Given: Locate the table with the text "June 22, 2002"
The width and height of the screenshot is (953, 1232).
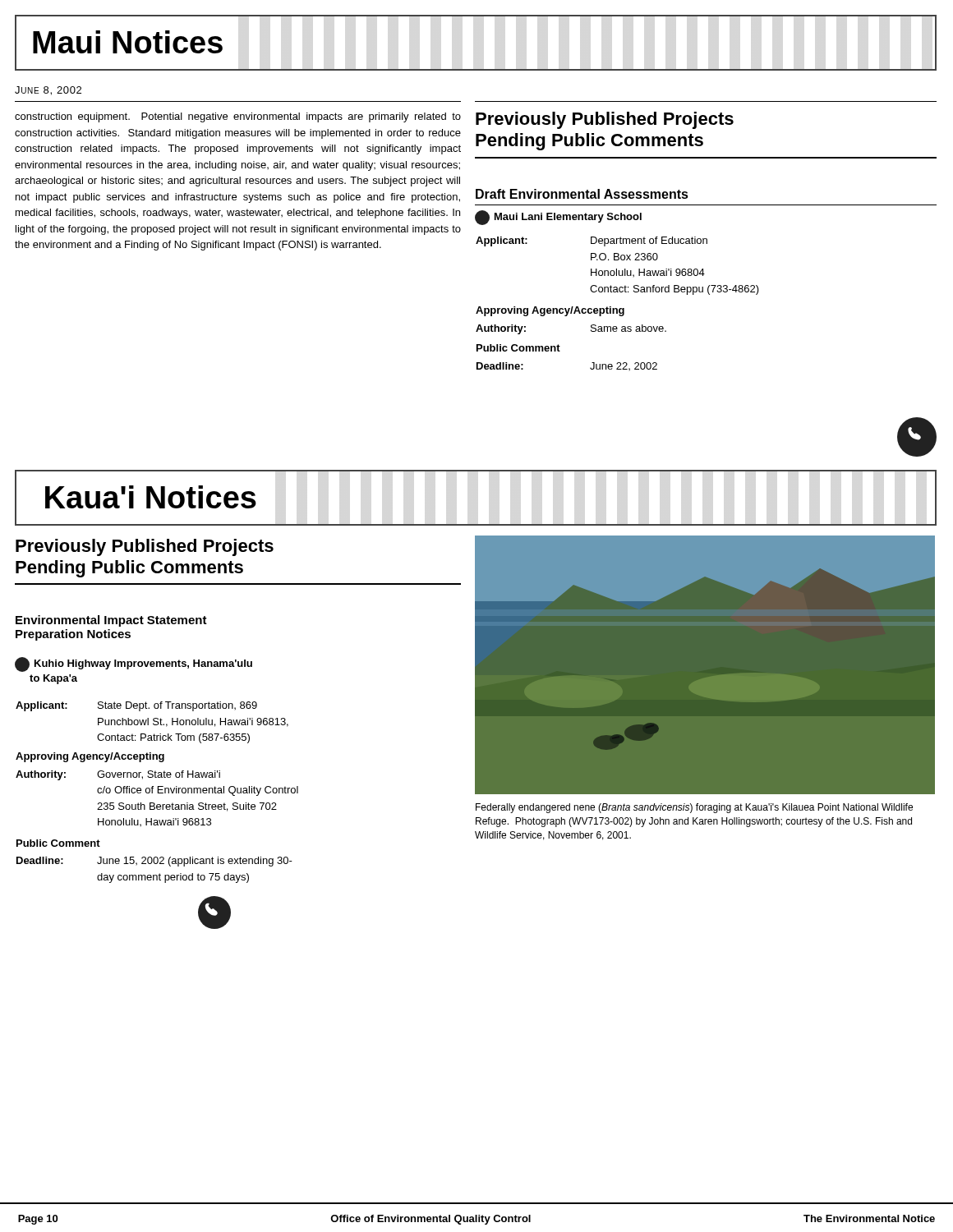Looking at the screenshot, I should coord(706,303).
